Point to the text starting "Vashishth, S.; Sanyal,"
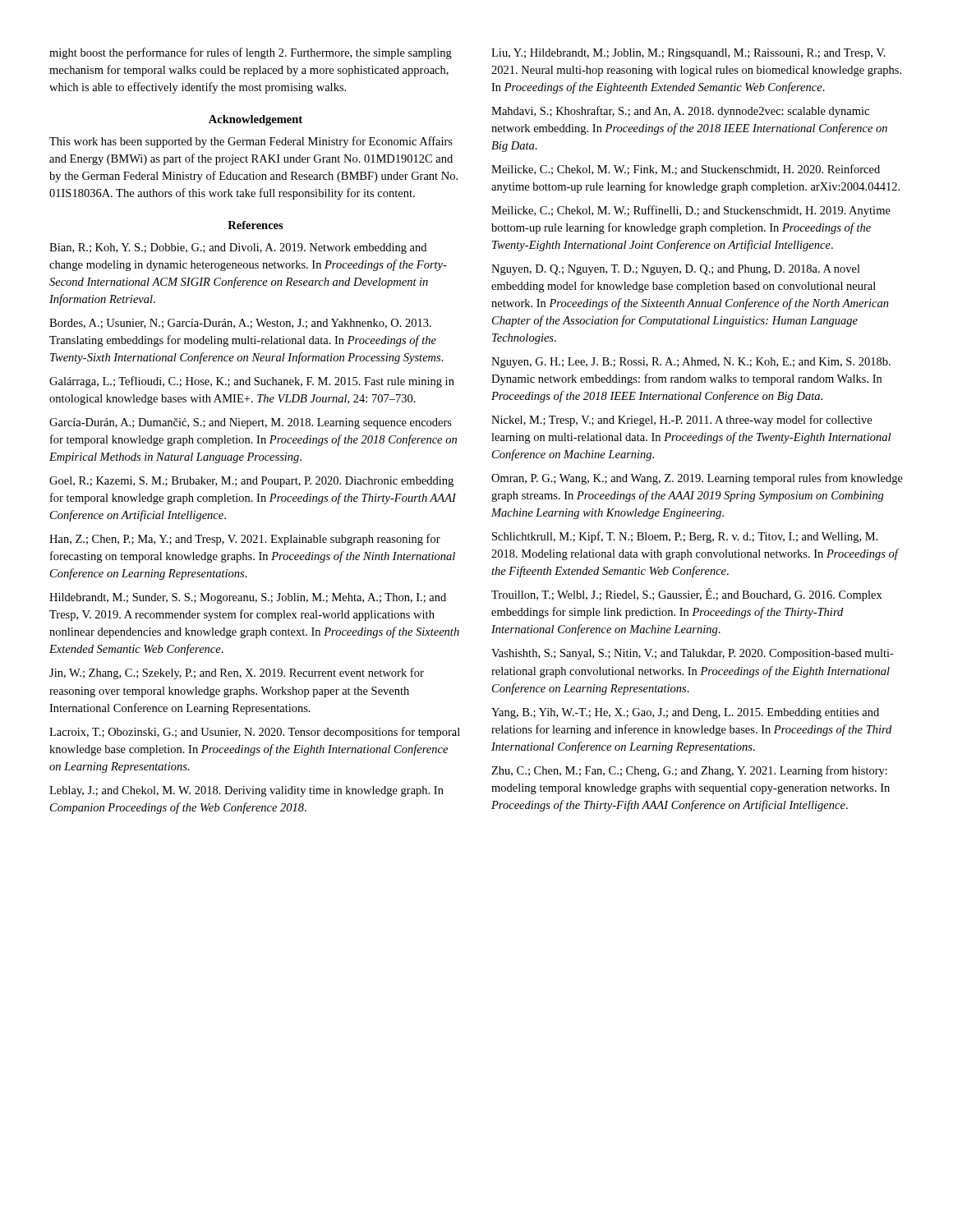Viewport: 953px width, 1232px height. click(692, 671)
